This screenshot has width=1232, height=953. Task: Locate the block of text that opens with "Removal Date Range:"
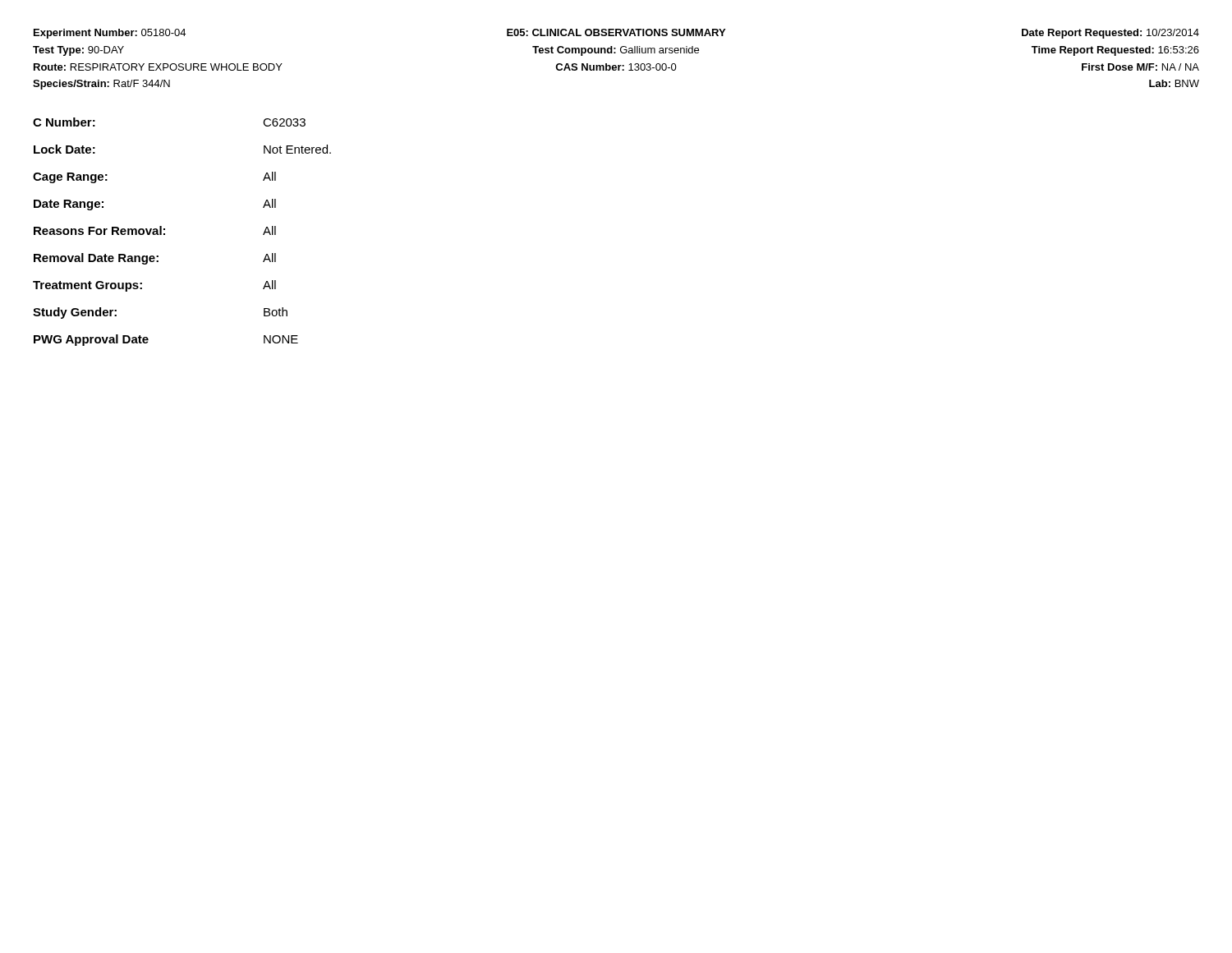pyautogui.click(x=155, y=258)
